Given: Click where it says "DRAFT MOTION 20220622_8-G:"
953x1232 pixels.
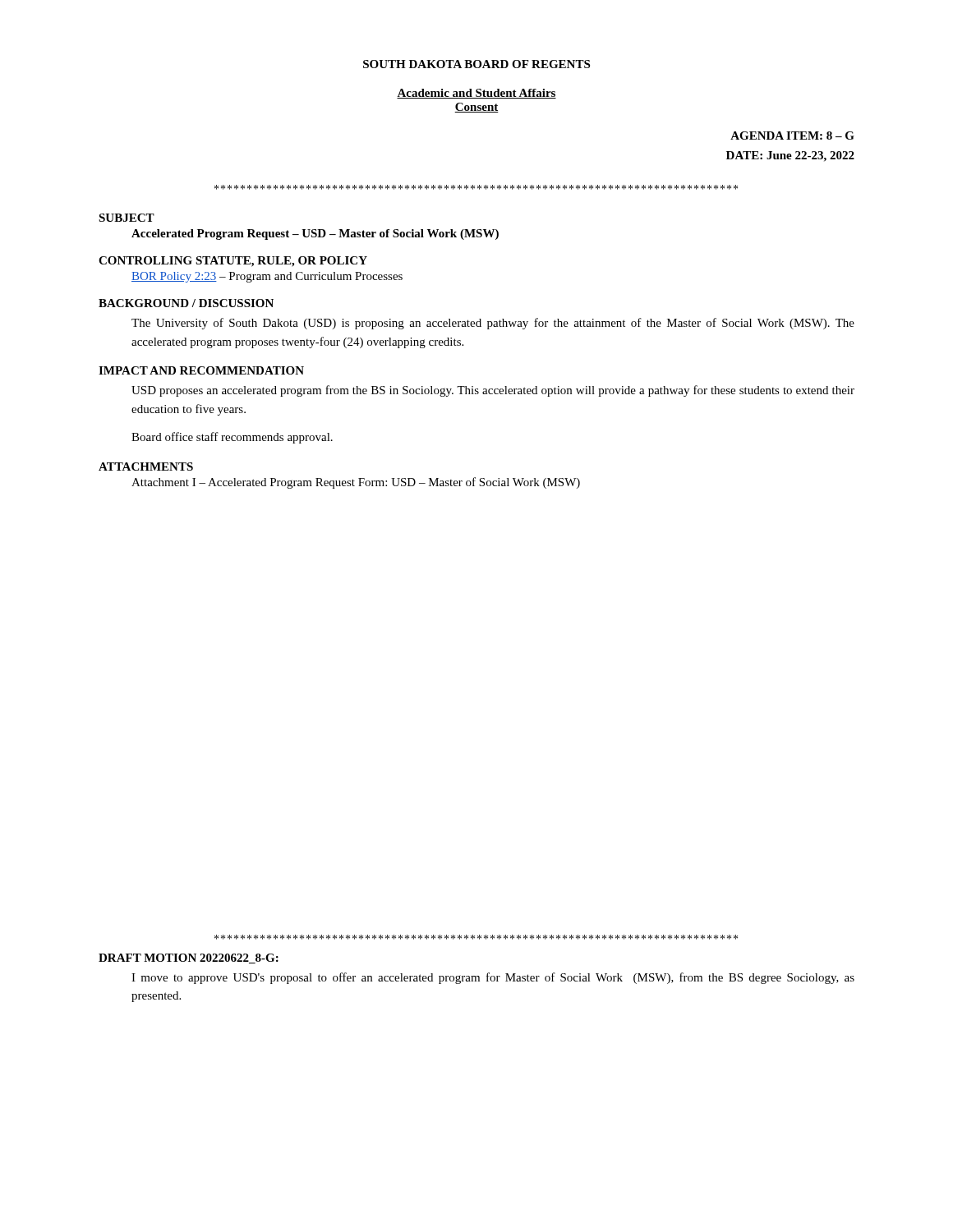Looking at the screenshot, I should pyautogui.click(x=189, y=957).
